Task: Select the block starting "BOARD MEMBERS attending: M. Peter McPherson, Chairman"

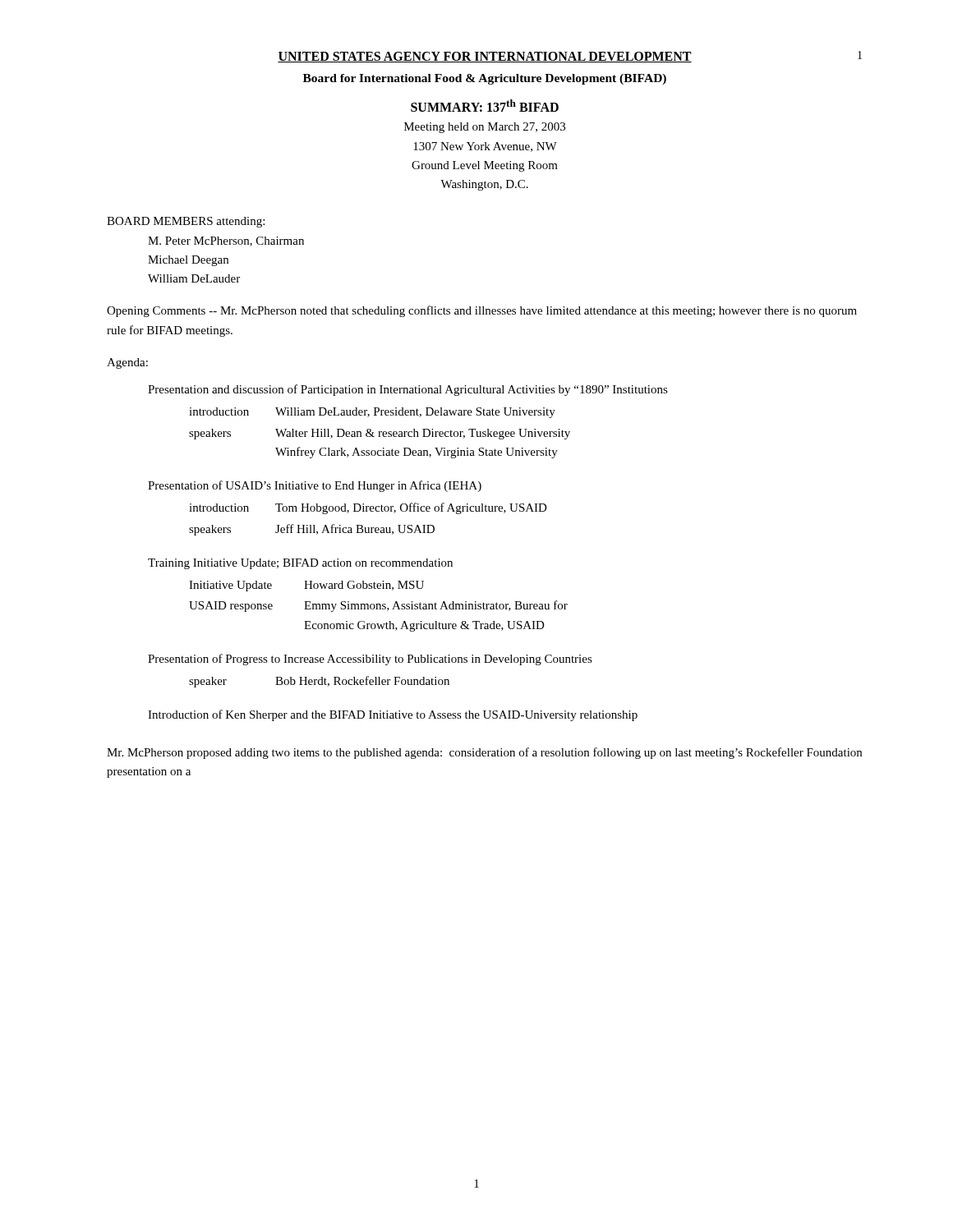Action: pyautogui.click(x=206, y=252)
